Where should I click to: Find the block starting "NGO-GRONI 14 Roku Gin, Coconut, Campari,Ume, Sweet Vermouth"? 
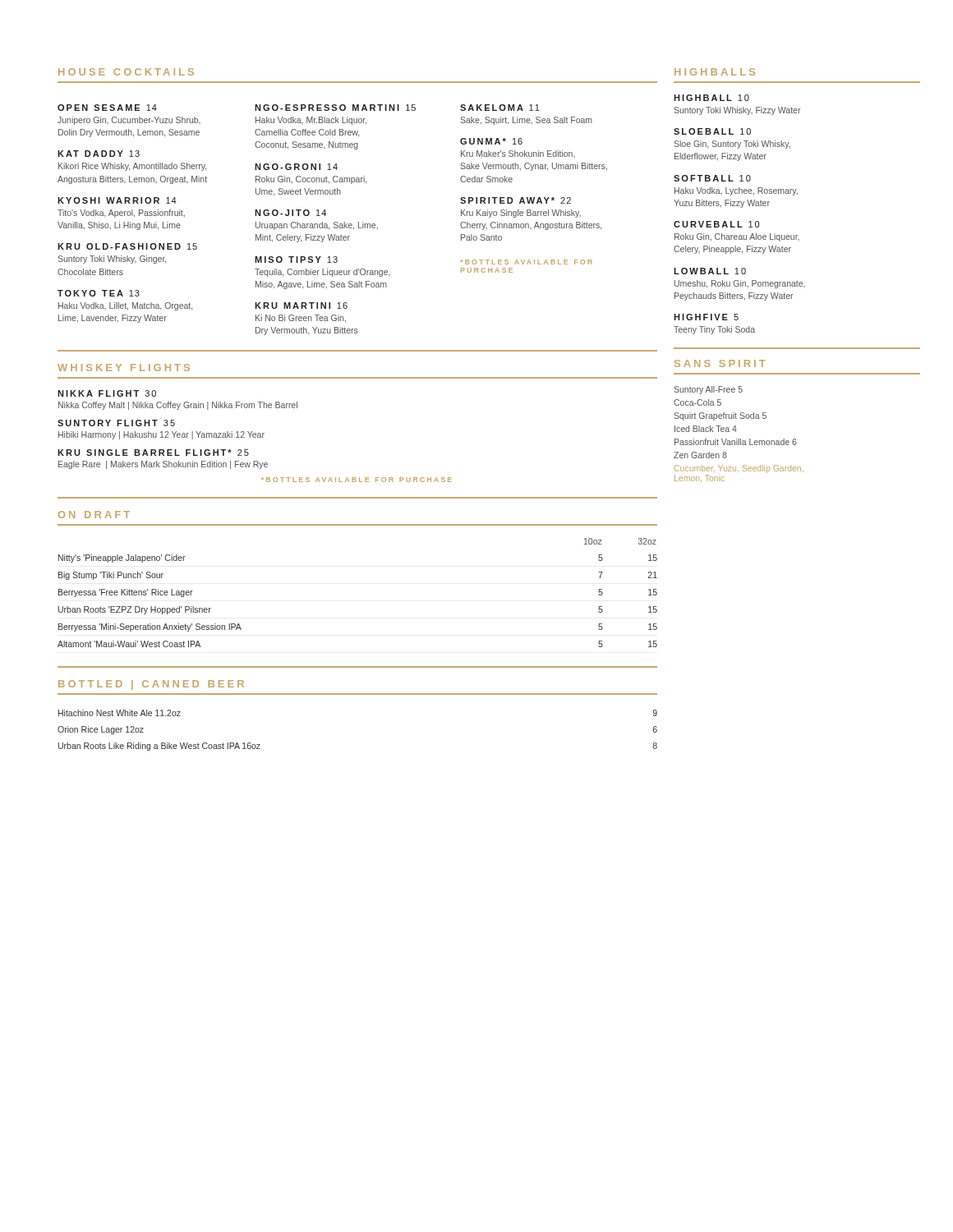[x=345, y=180]
